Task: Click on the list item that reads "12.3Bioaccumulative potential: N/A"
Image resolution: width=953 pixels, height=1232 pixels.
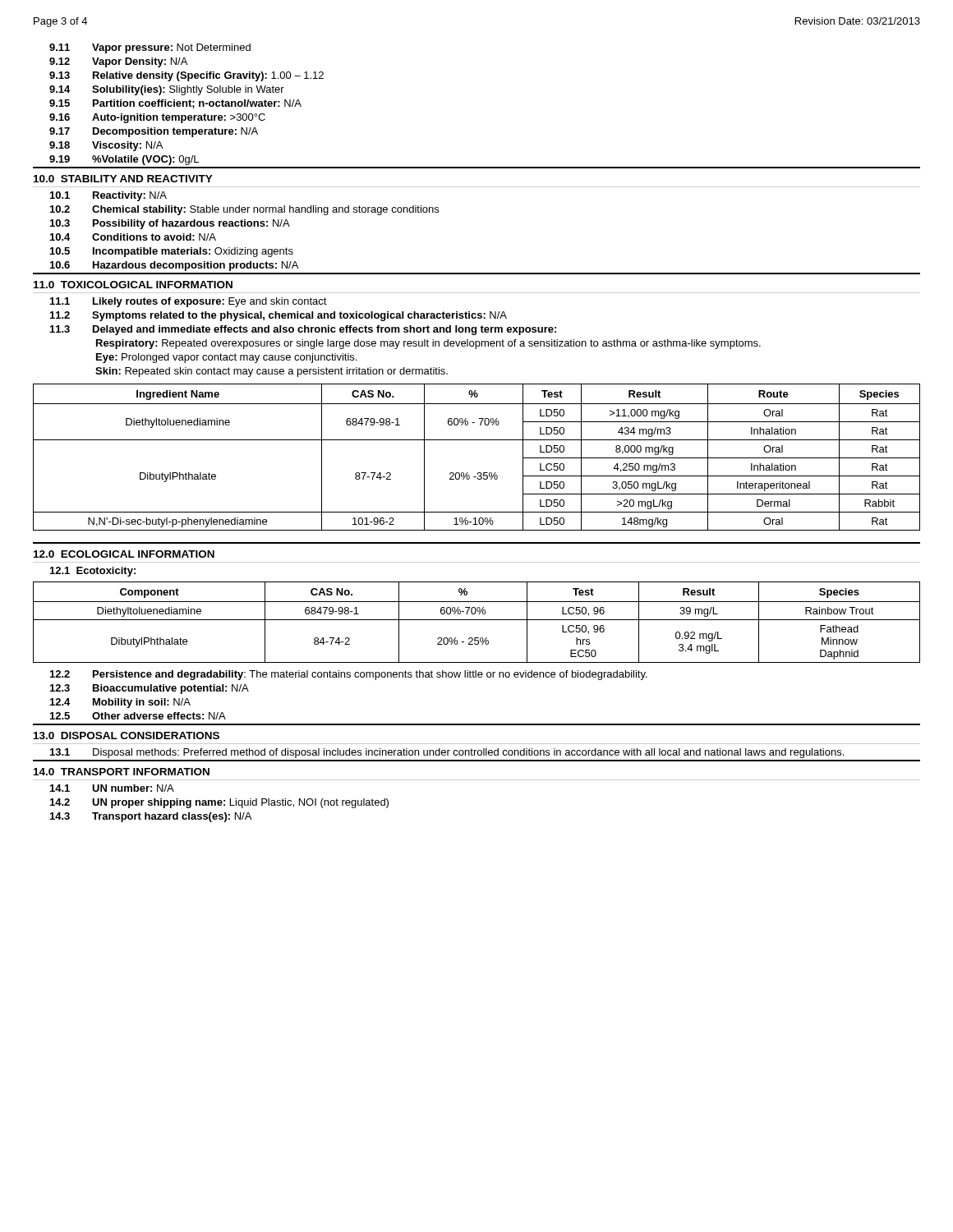Action: click(x=485, y=688)
